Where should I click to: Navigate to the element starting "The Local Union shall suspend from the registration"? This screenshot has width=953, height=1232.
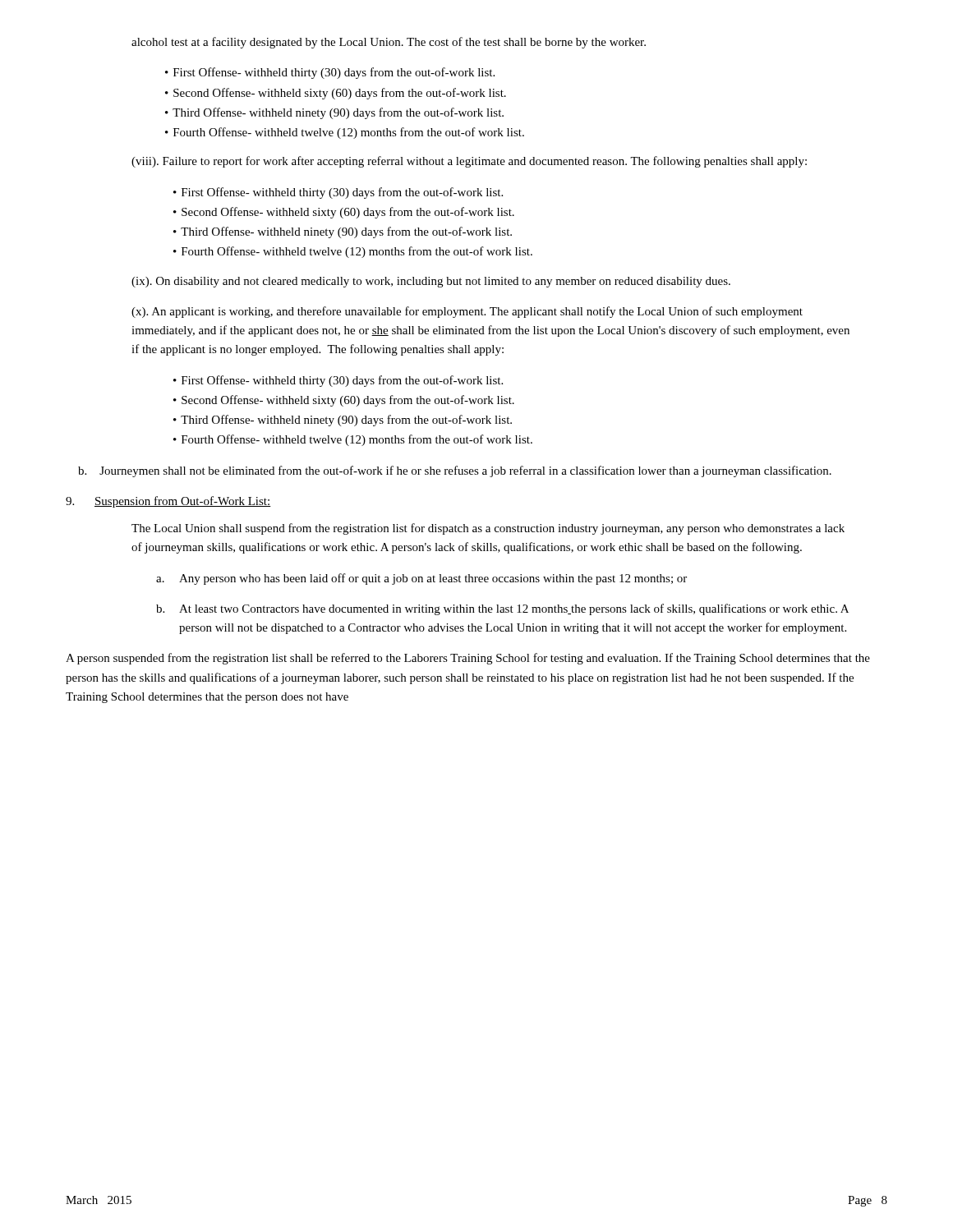point(488,538)
